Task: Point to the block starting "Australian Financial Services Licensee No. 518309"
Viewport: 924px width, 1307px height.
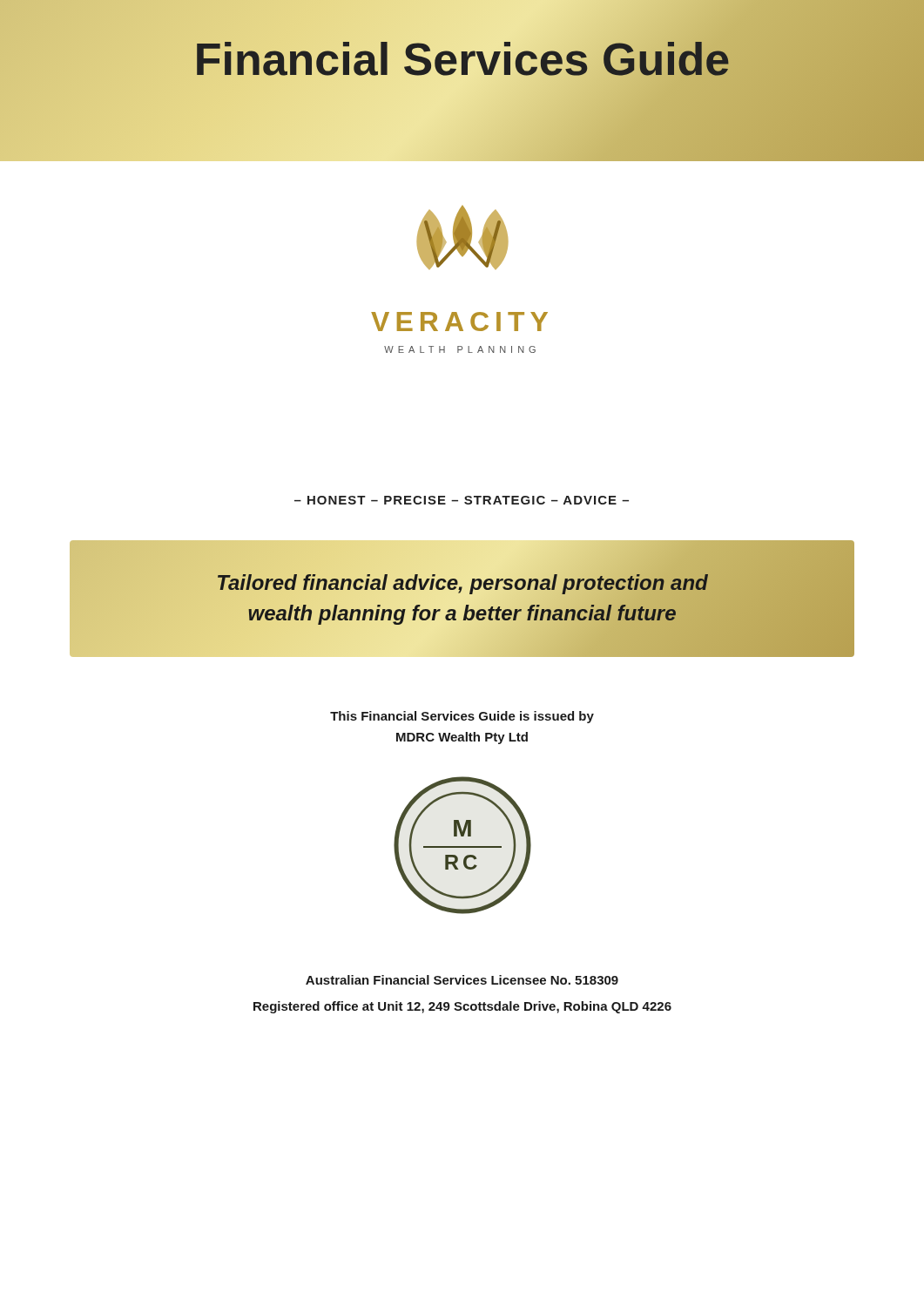Action: (462, 993)
